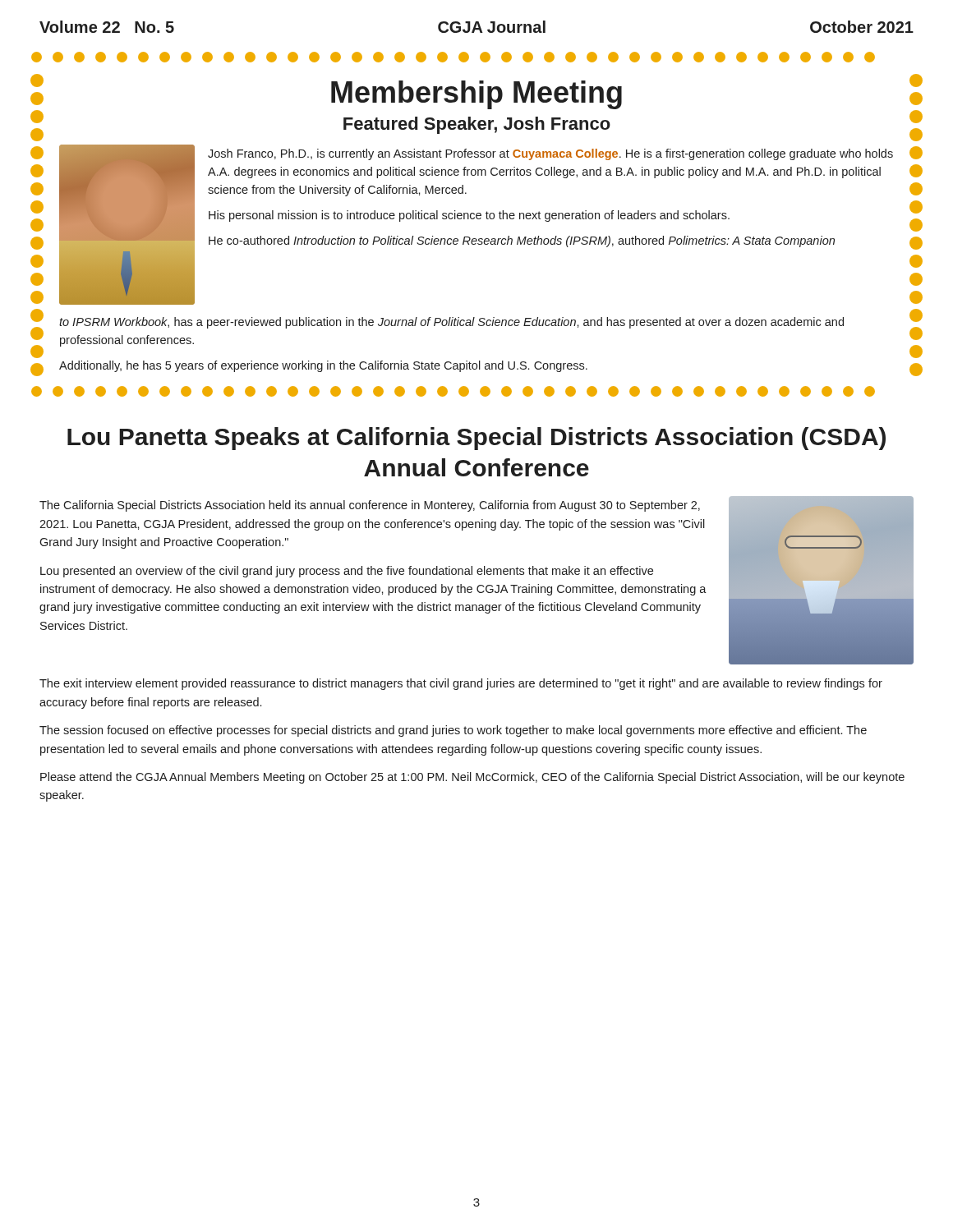
Task: Locate the text block containing "Additionally, he has 5 years of"
Action: tap(324, 366)
